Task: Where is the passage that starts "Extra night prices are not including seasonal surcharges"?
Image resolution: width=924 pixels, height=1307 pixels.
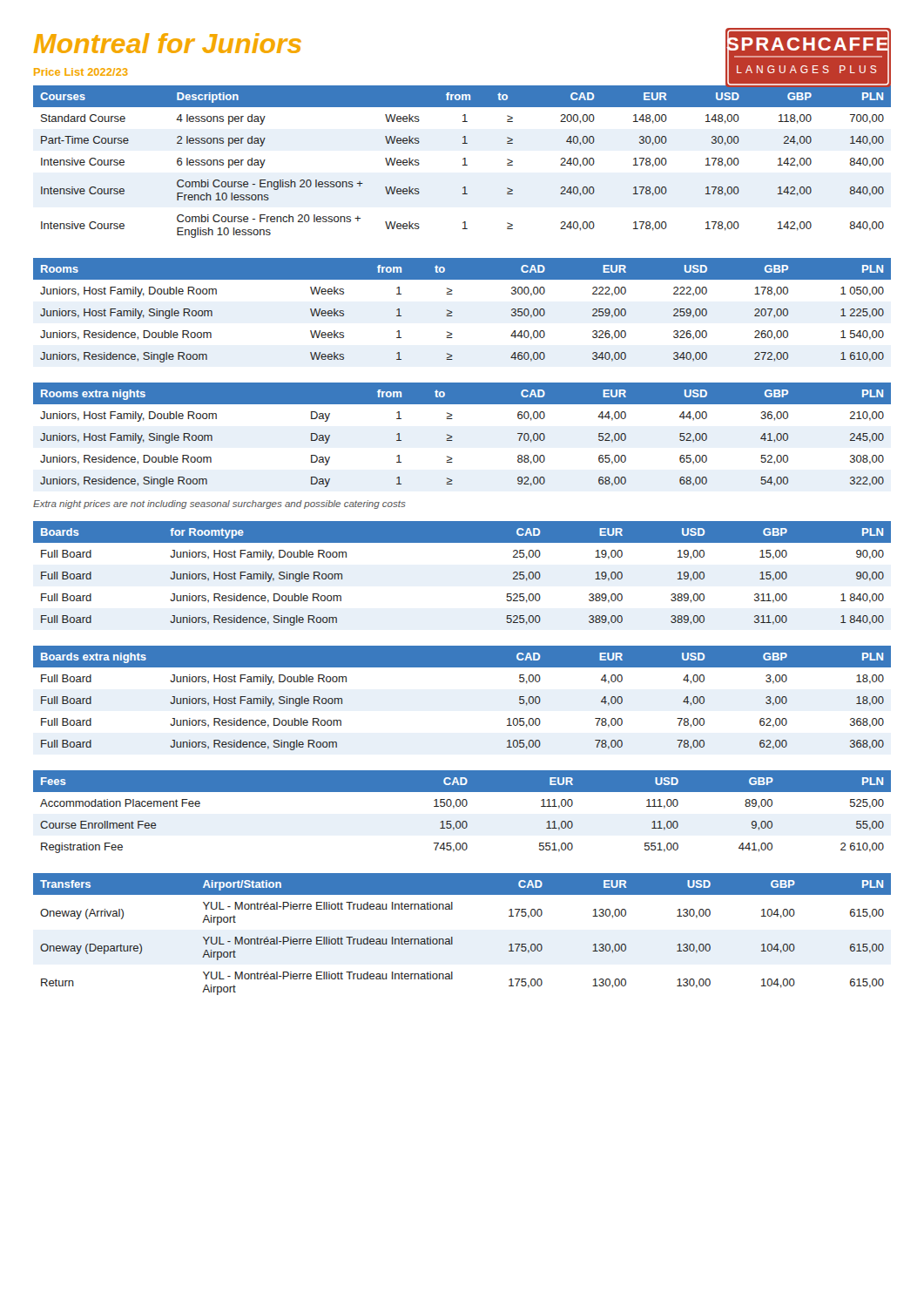Action: click(219, 504)
